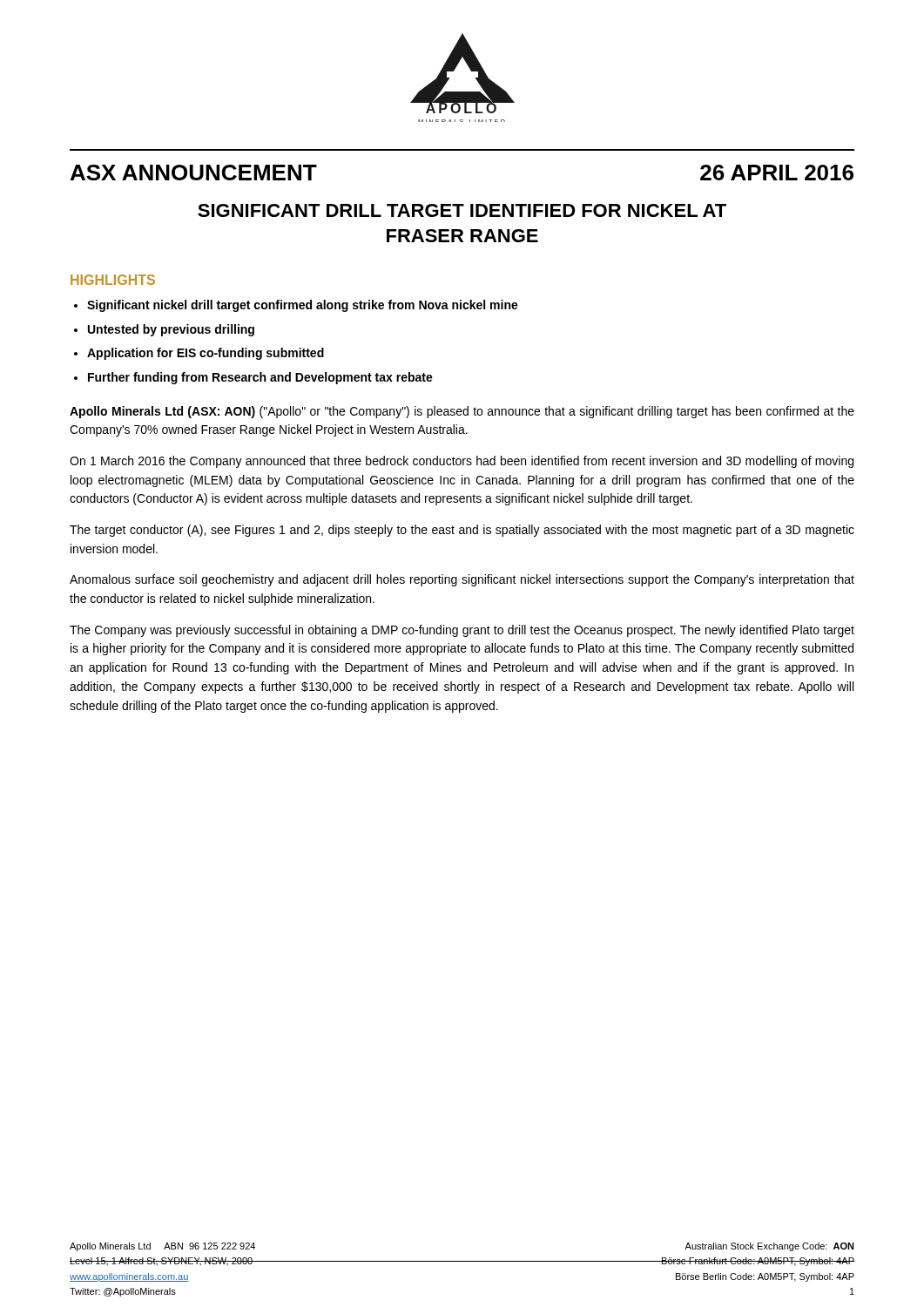Where does it say "SIGNIFICANT DRILL TARGET IDENTIFIED FOR NICKEL ATFRASER RANGE"?
Screen dimensions: 1307x924
(462, 223)
